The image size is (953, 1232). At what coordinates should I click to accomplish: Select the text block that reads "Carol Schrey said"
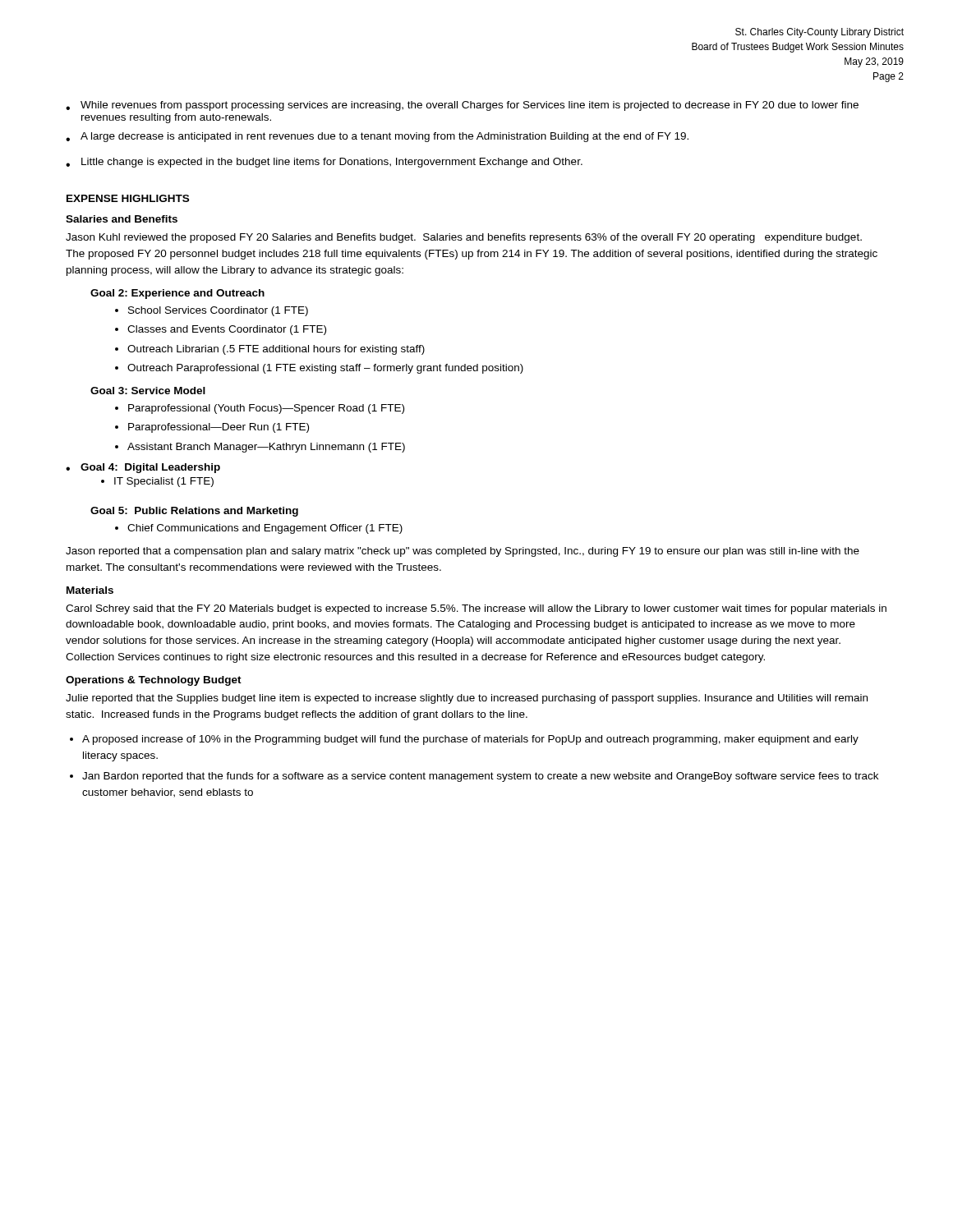(476, 632)
